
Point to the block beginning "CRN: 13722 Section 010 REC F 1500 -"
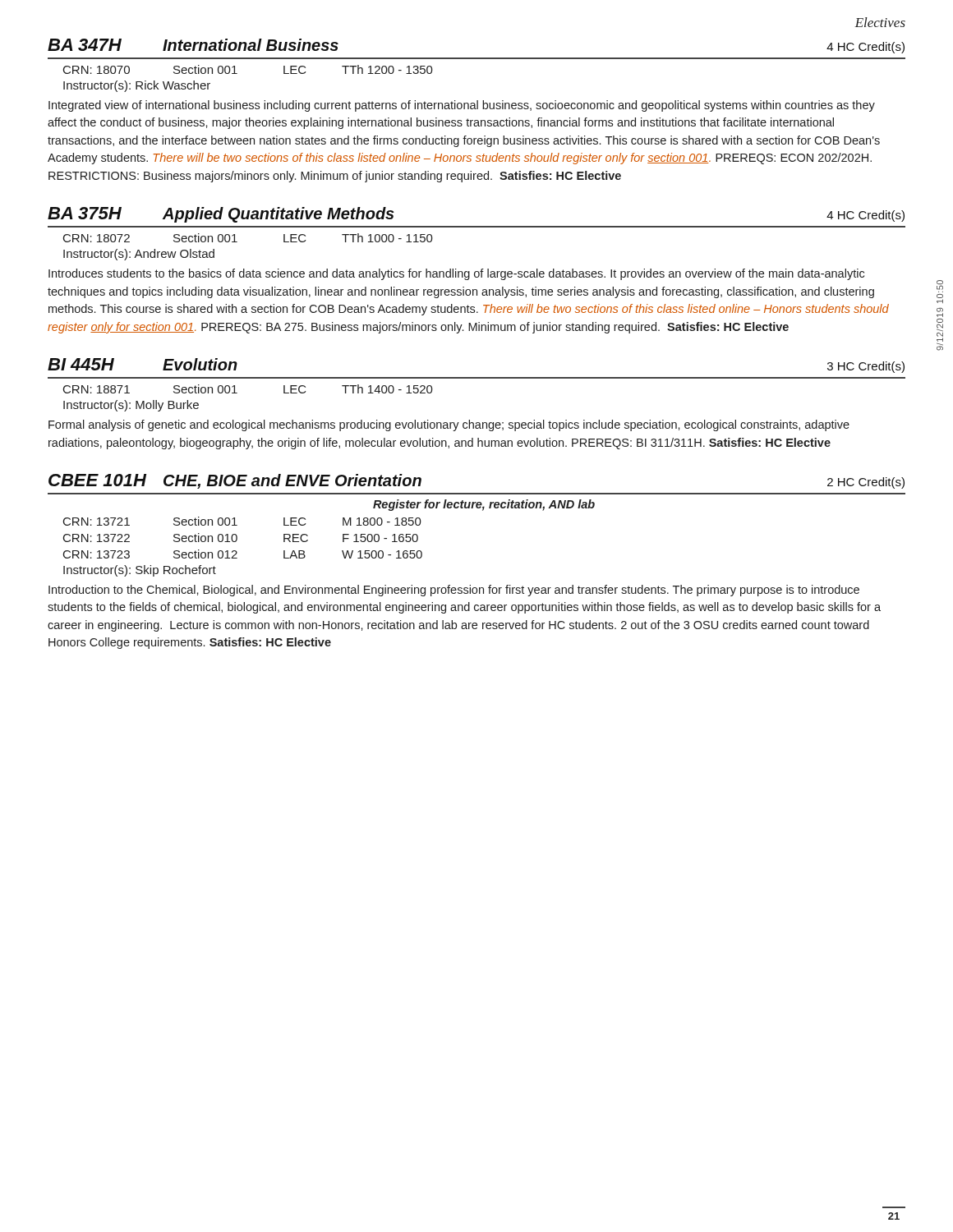coord(240,538)
